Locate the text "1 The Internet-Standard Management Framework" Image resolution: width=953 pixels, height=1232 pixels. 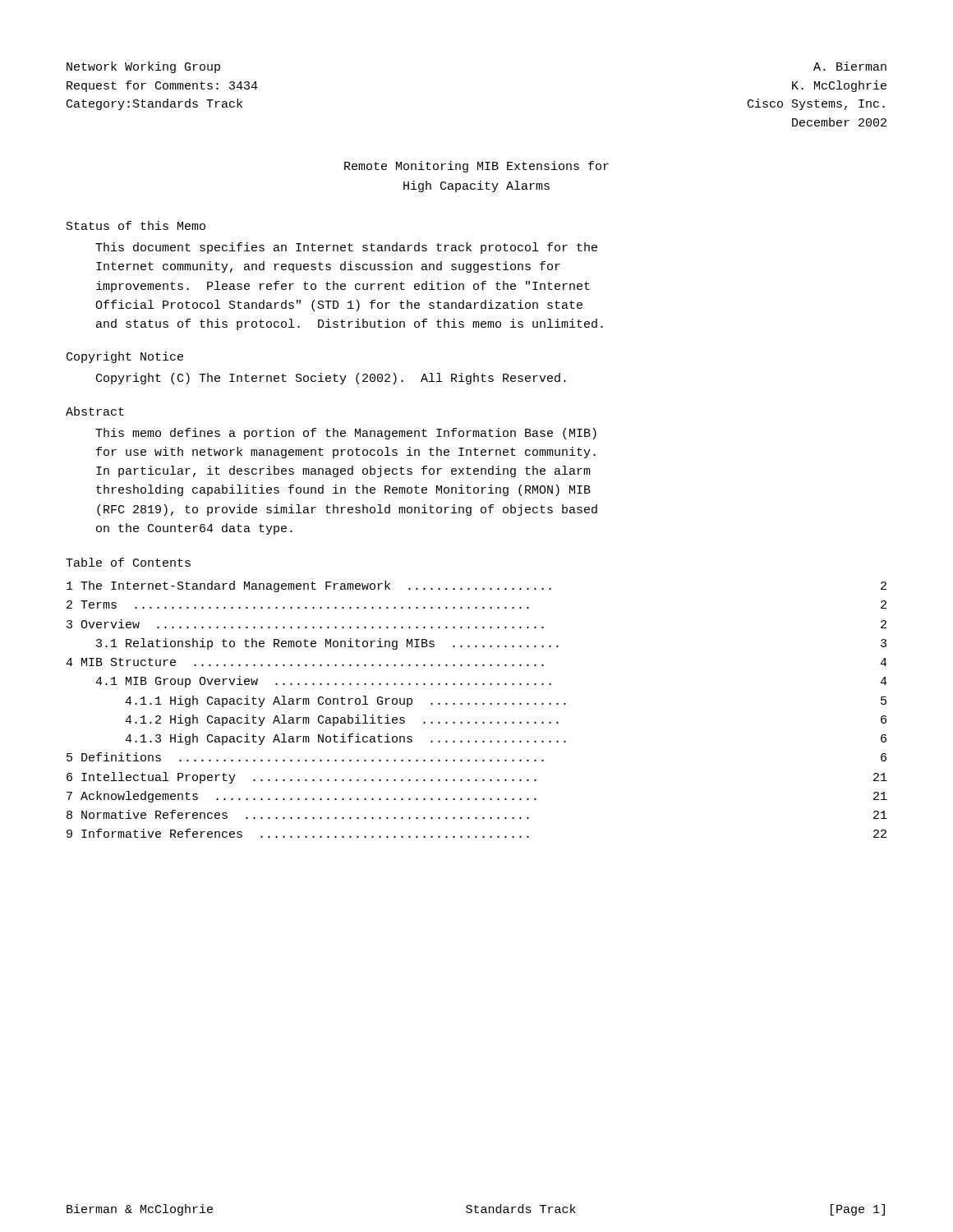coord(476,587)
